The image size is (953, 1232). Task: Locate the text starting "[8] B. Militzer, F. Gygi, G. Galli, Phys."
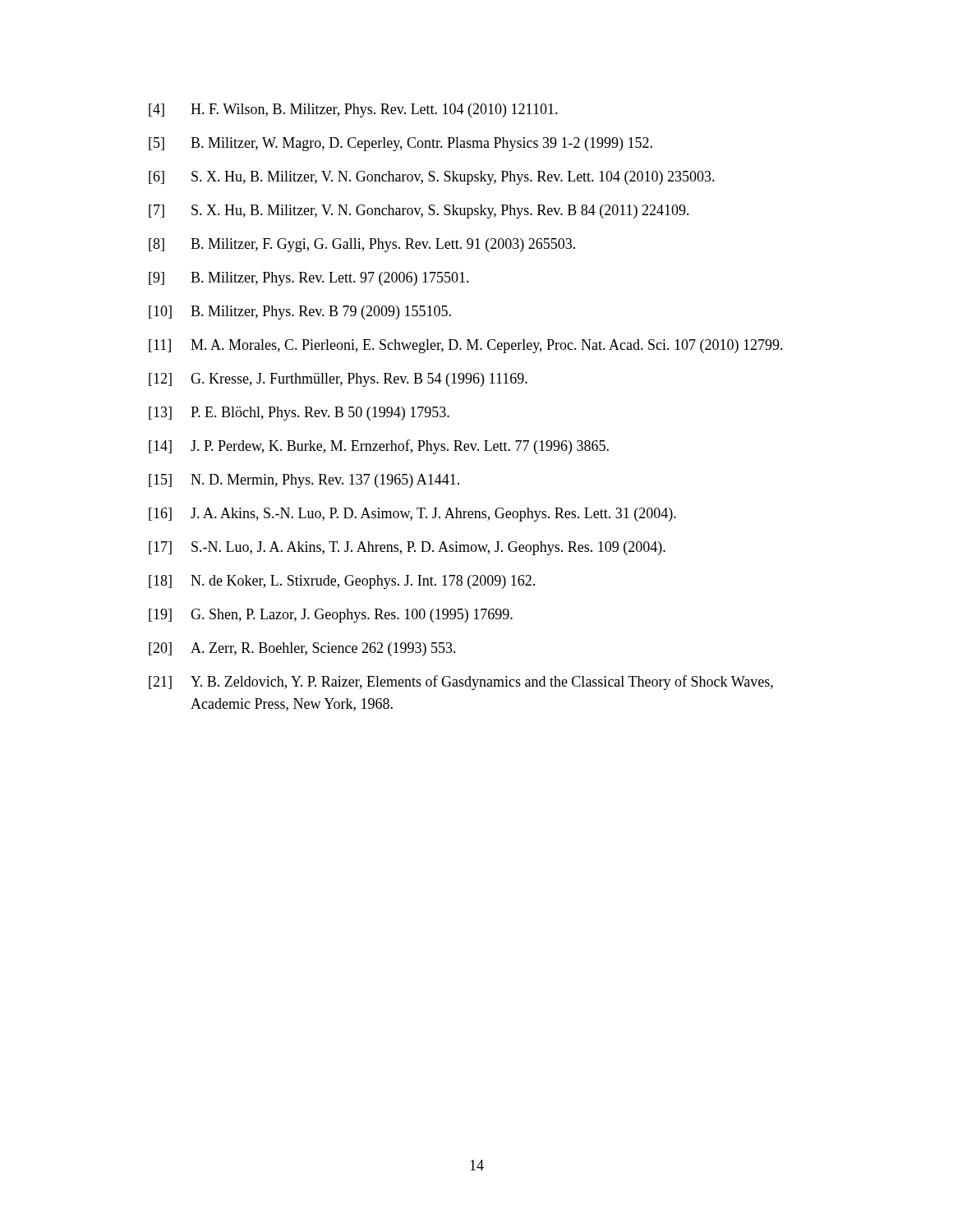(476, 244)
